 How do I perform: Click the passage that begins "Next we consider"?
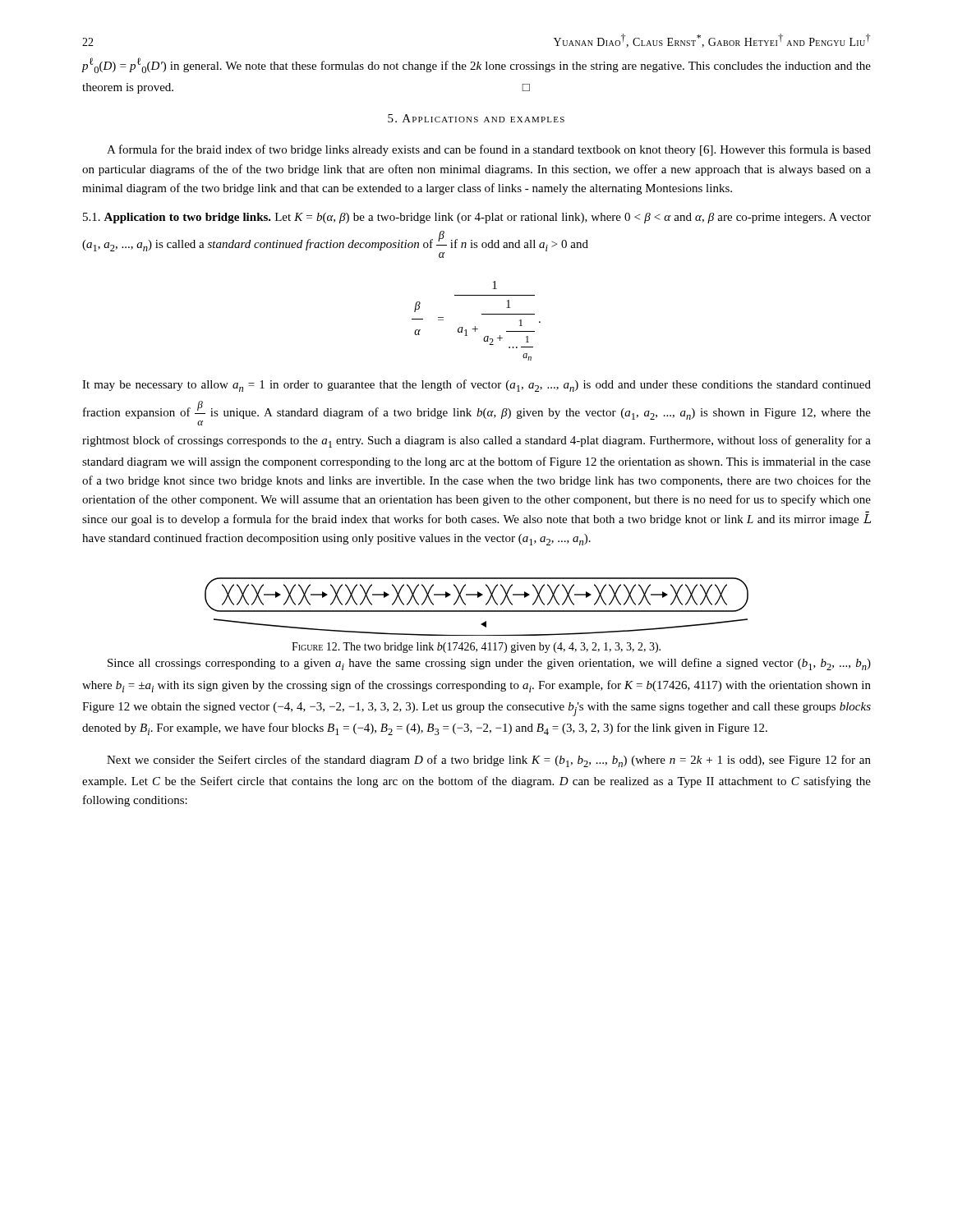(x=476, y=780)
